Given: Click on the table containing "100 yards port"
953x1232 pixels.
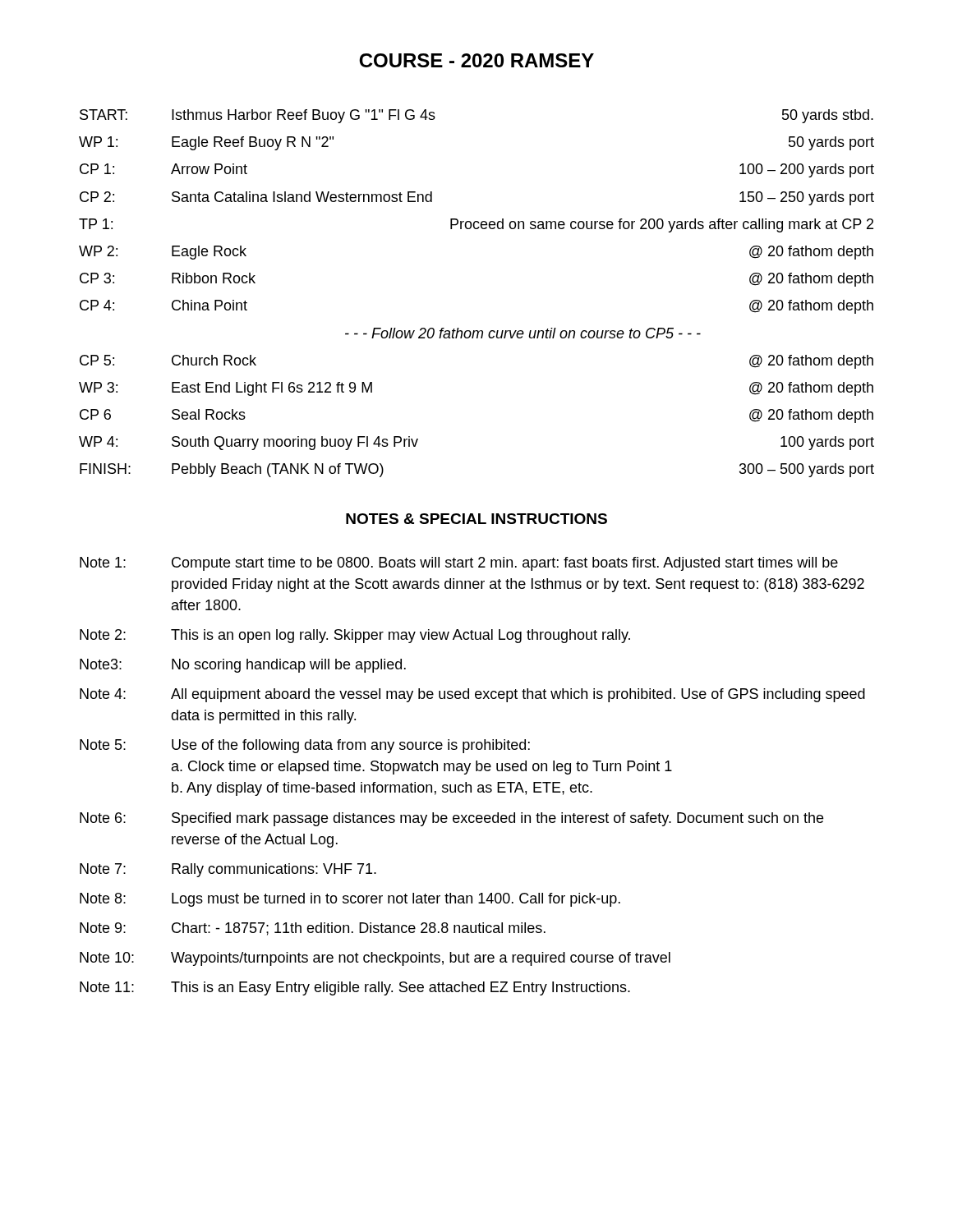Looking at the screenshot, I should point(476,293).
